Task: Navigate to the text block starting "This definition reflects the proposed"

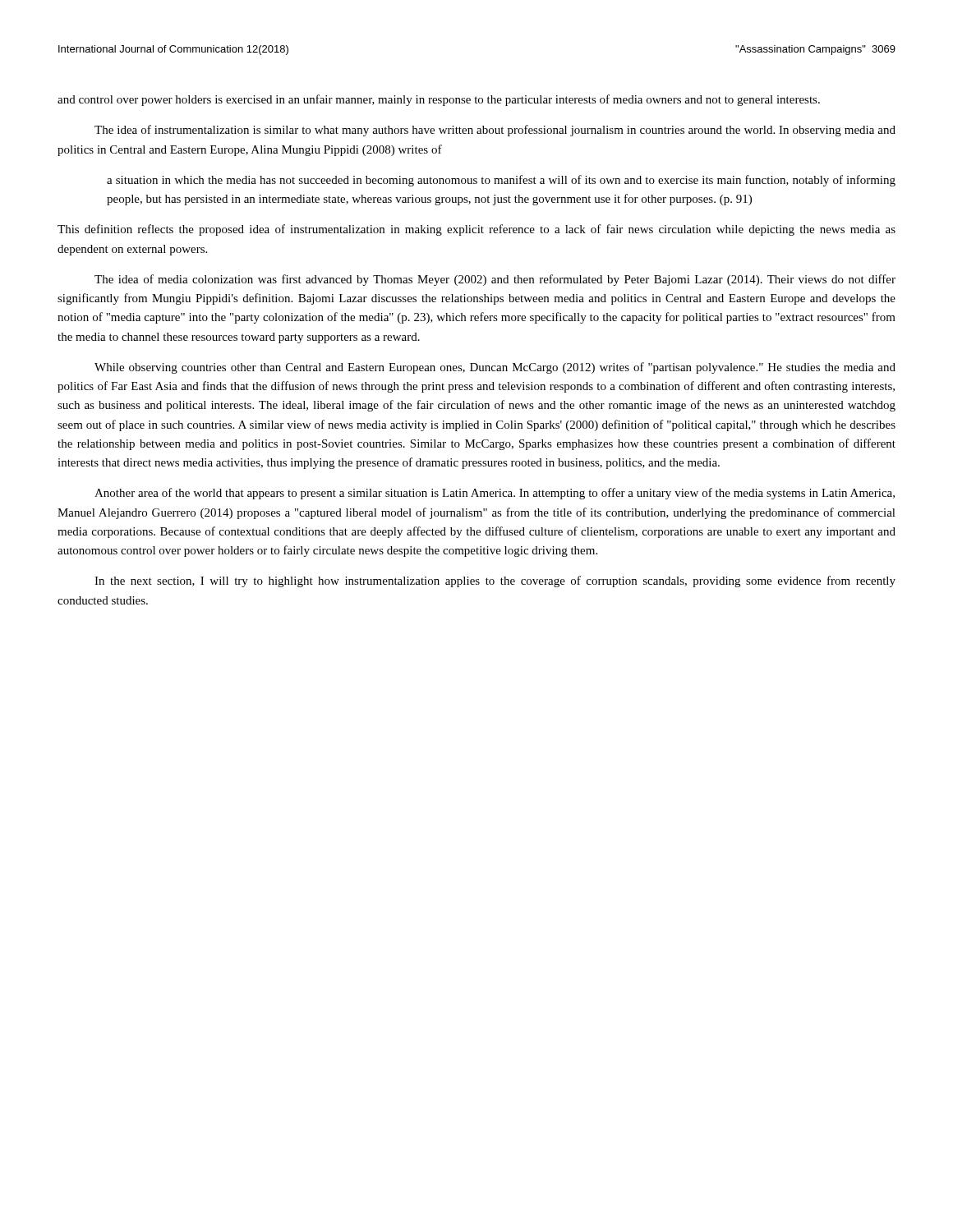Action: [x=476, y=239]
